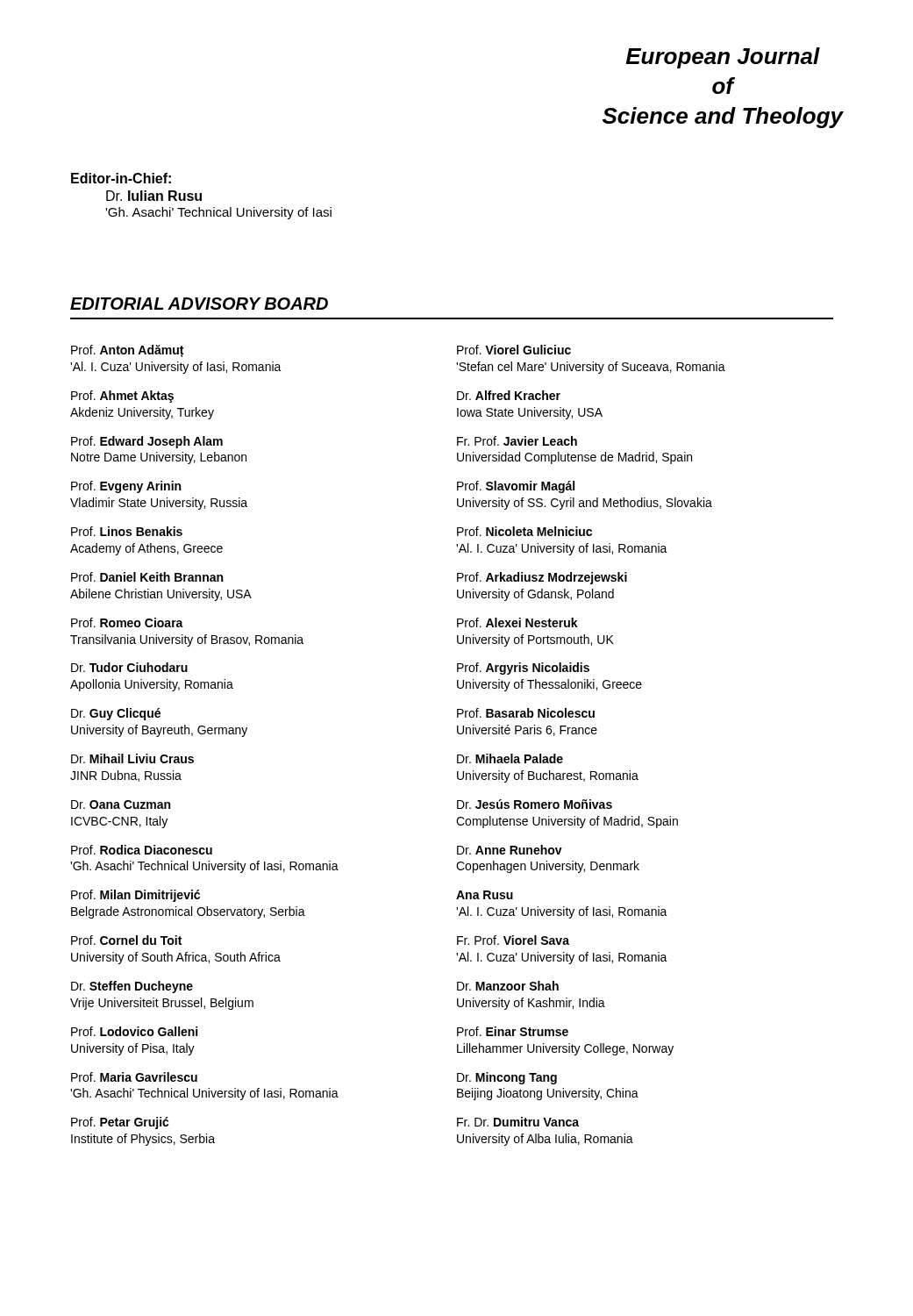Select the list item that says "Prof. Lodovico Galleni University of Pisa,"
Image resolution: width=913 pixels, height=1316 pixels.
coord(134,1031)
